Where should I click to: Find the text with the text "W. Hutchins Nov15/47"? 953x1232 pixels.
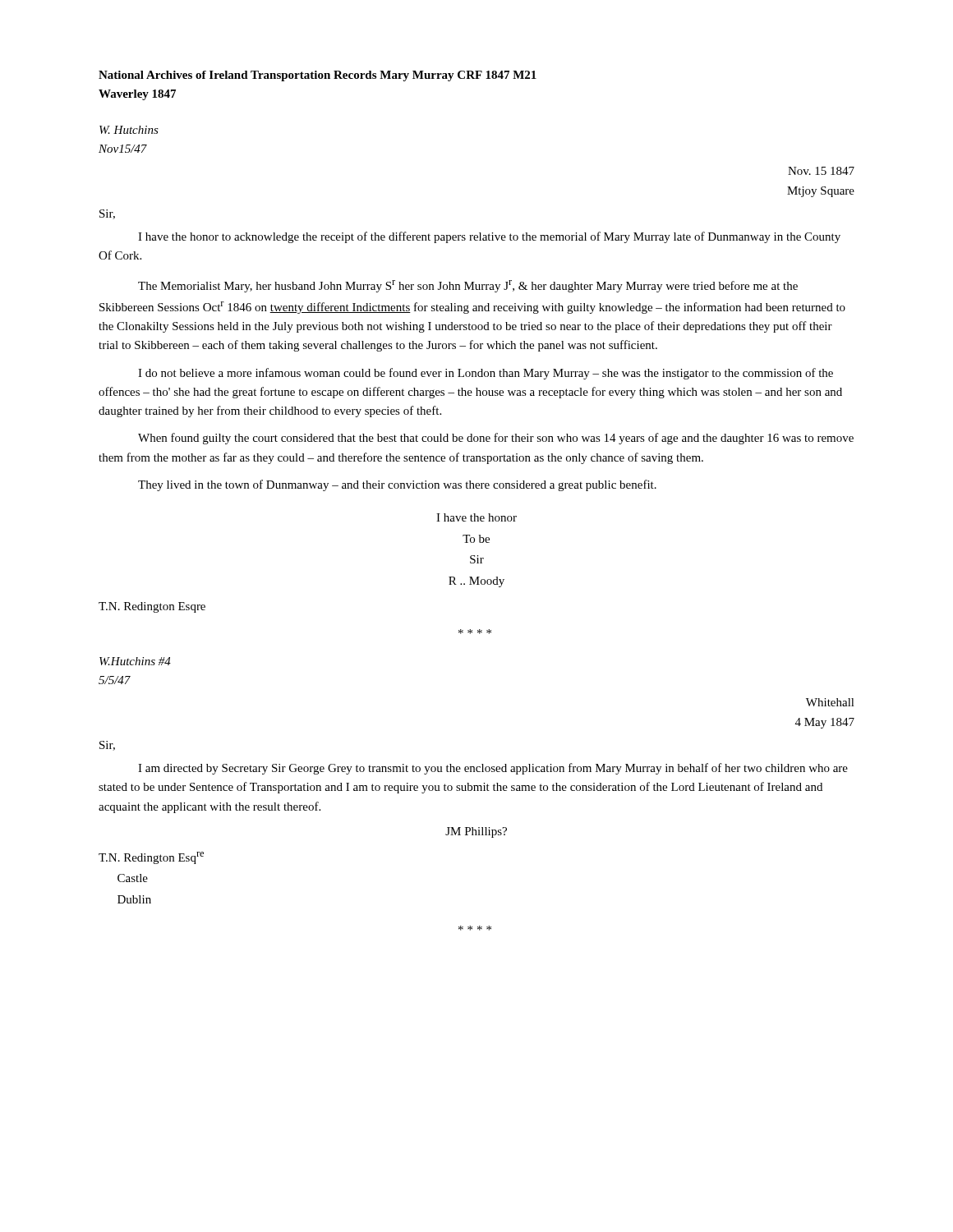click(x=128, y=139)
